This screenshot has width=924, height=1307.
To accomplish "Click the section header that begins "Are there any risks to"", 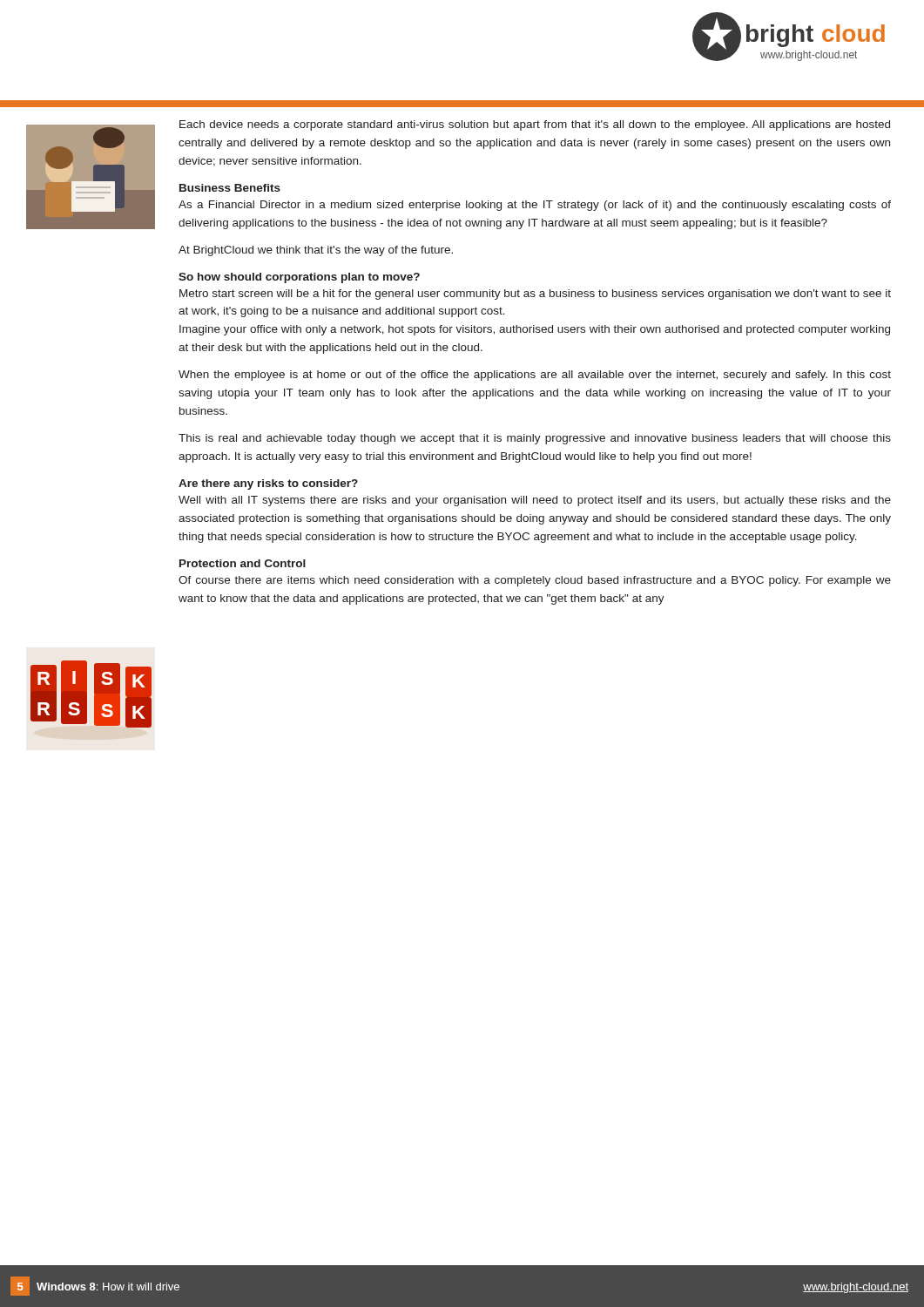I will pos(268,483).
